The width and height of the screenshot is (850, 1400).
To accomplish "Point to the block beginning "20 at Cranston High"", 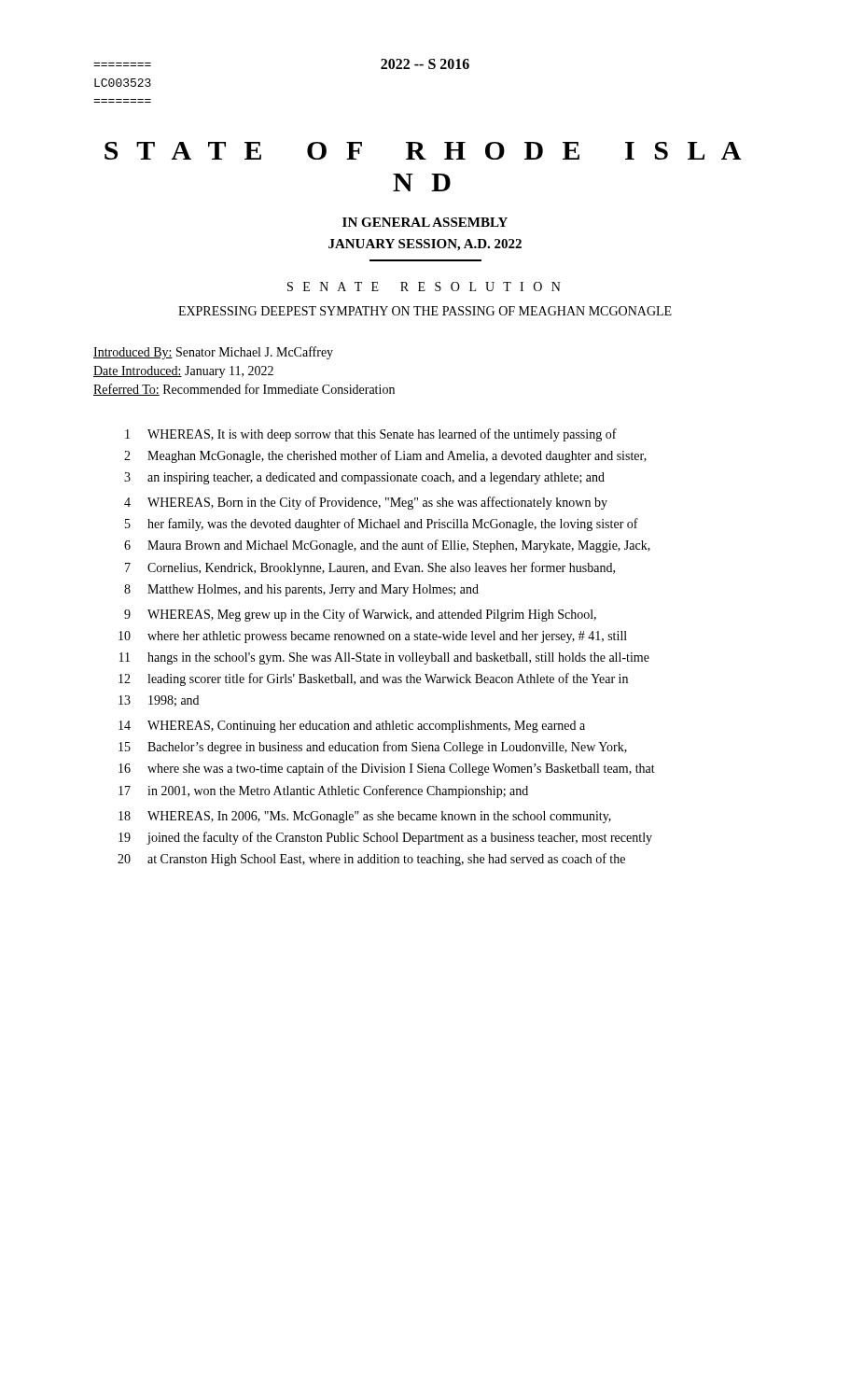I will (425, 859).
